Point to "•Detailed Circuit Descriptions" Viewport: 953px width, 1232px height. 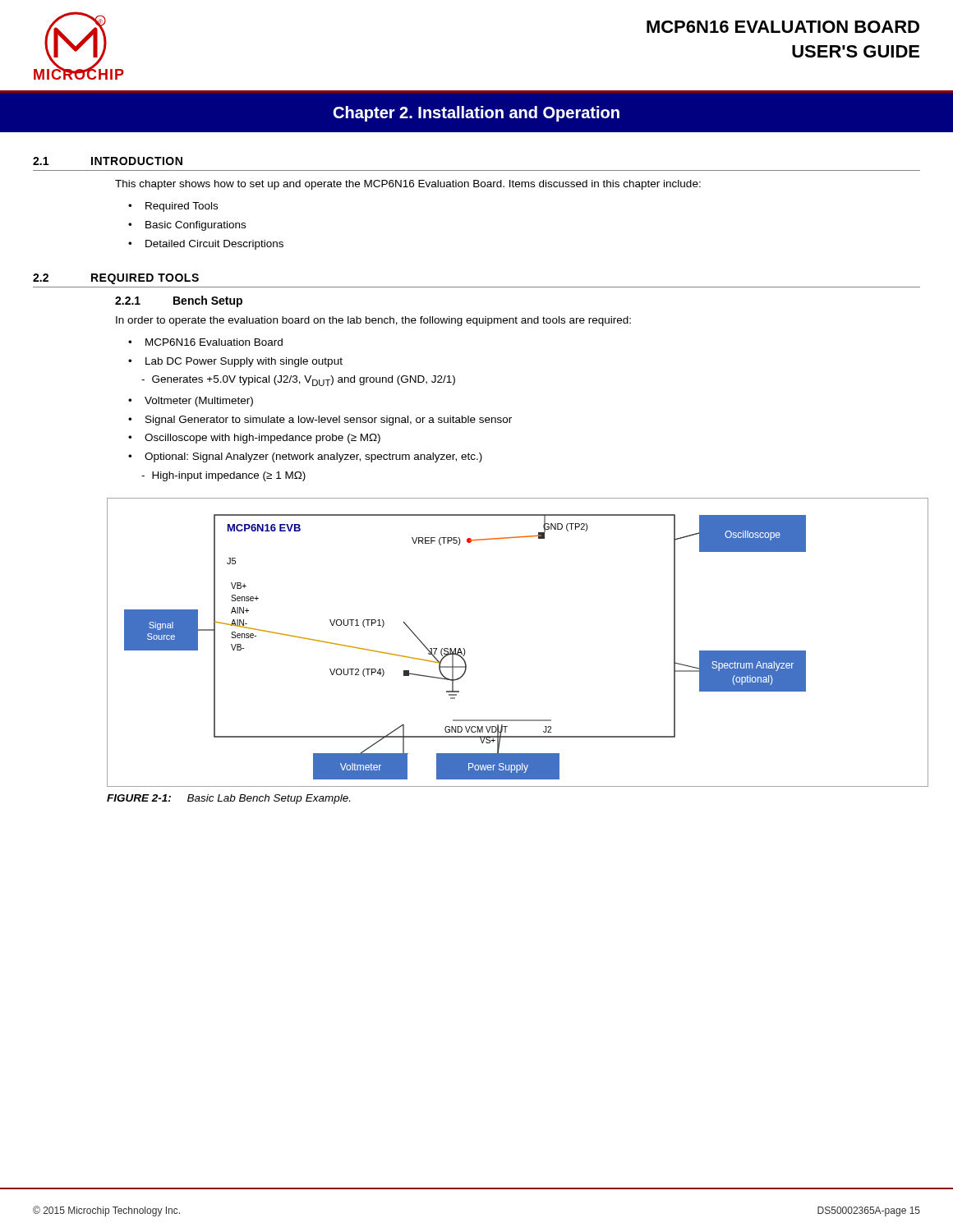click(206, 244)
